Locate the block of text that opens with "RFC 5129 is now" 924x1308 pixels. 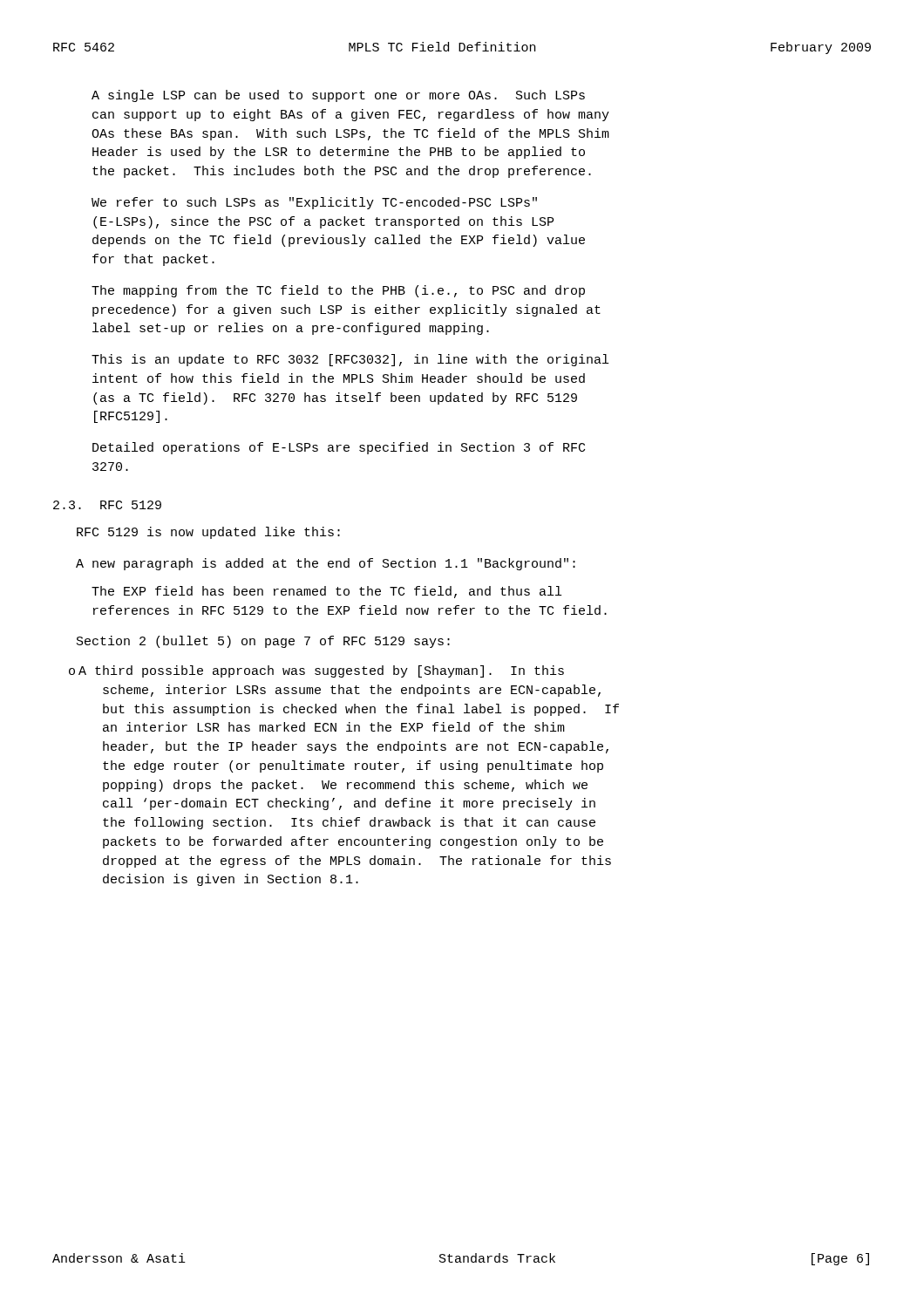197,533
